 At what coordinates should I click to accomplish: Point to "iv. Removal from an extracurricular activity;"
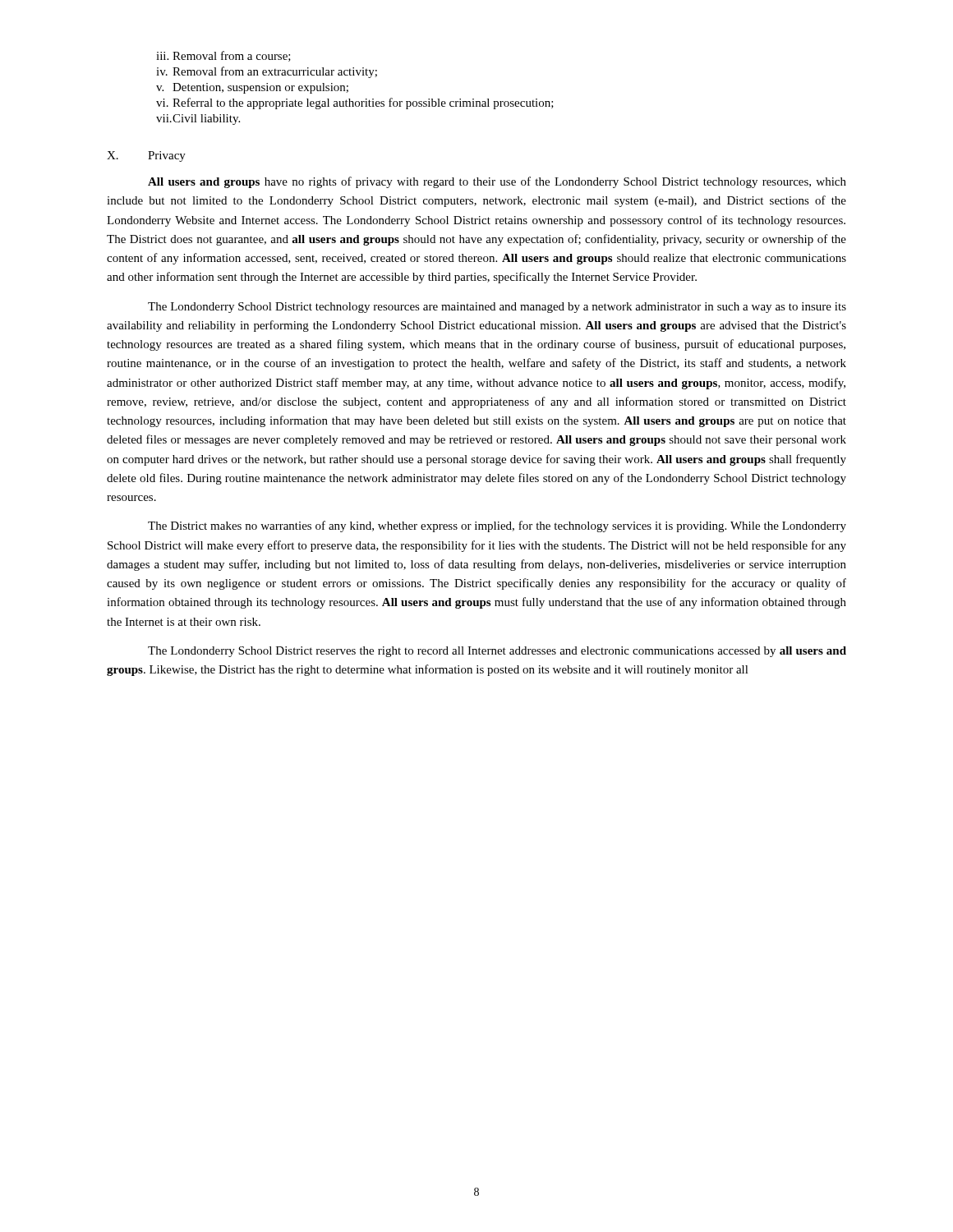pos(267,72)
